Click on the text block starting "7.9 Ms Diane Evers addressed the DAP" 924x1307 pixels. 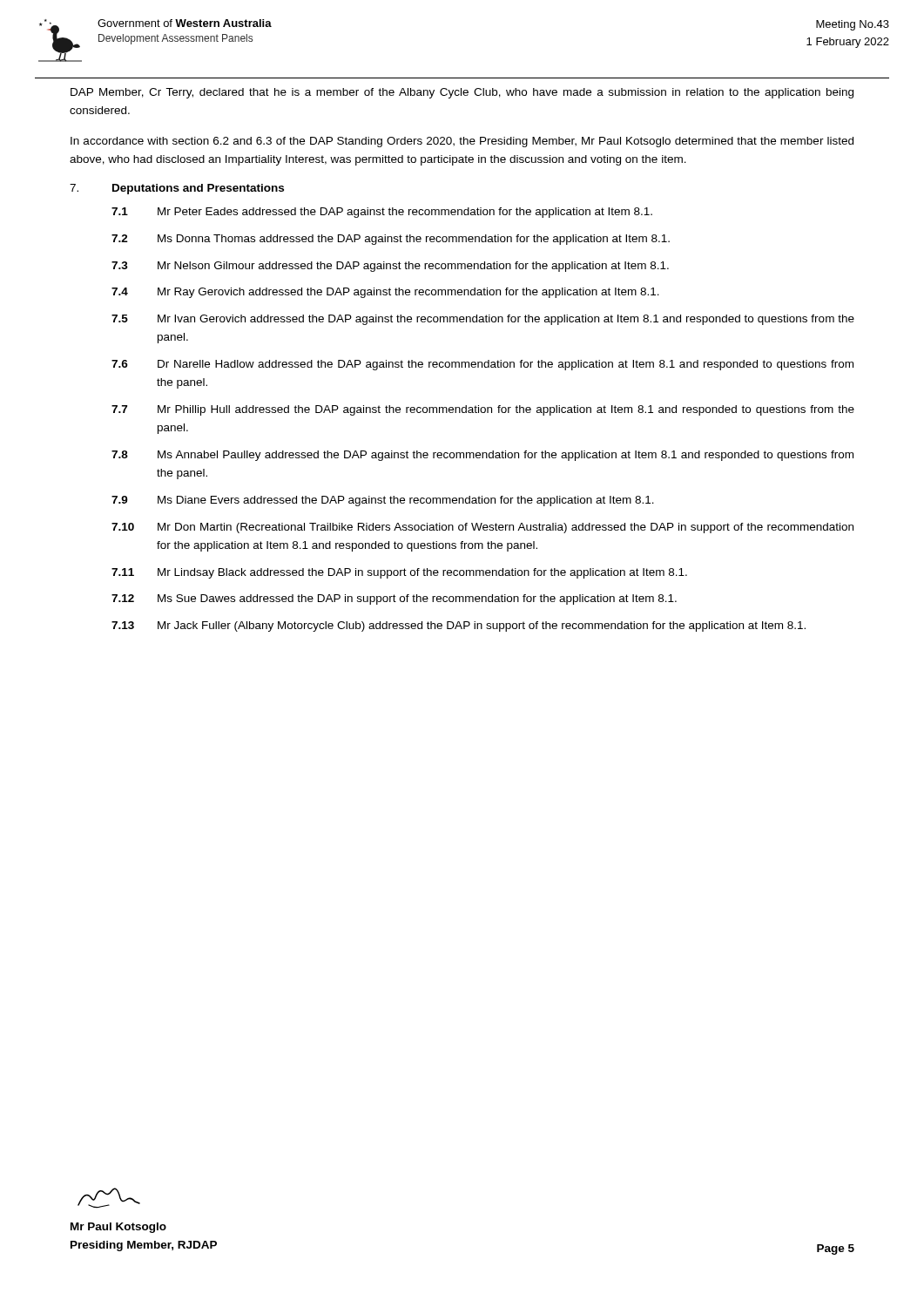pos(483,500)
